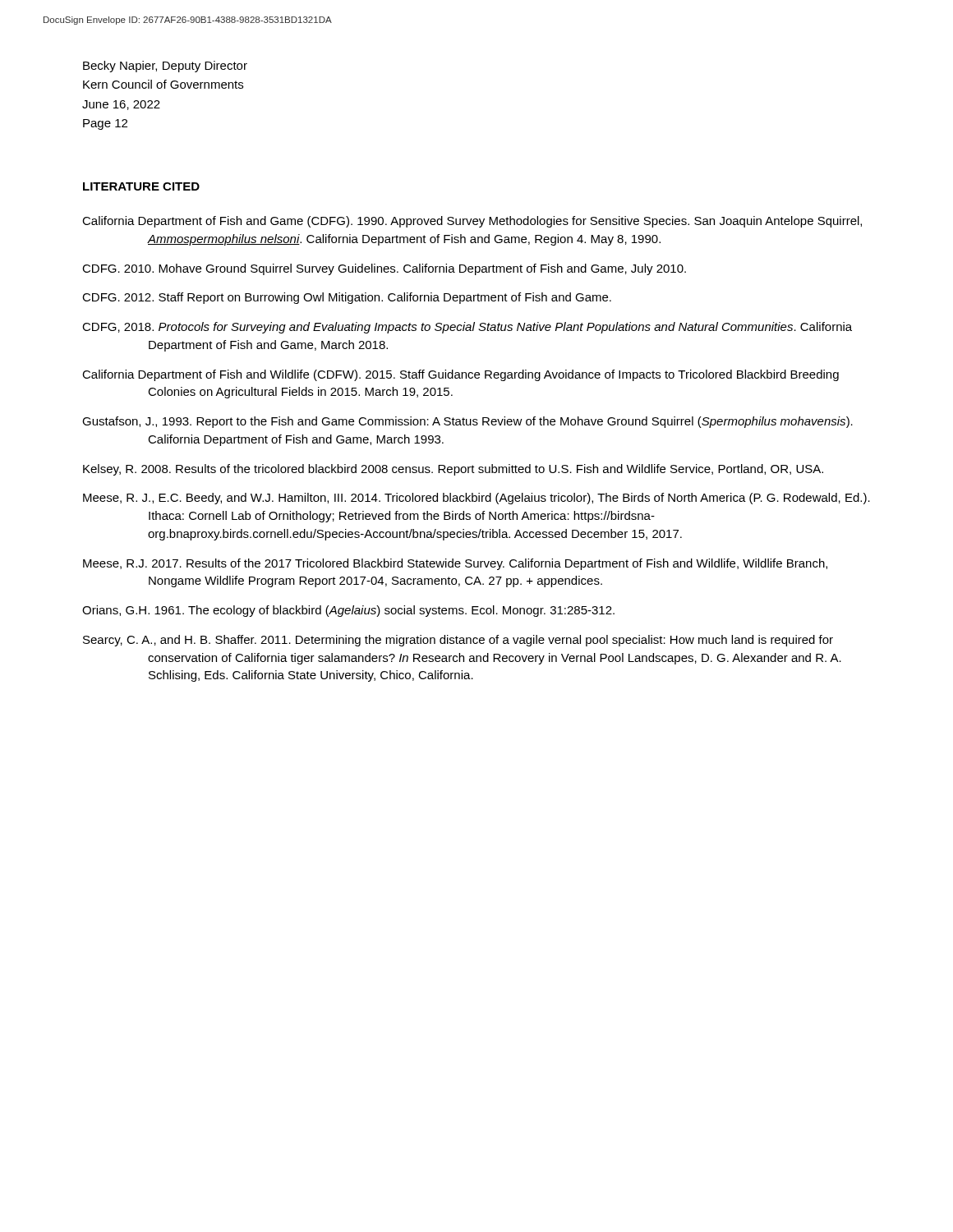
Task: Point to the block beginning "Searcy, C. A., and H. B."
Action: point(462,657)
